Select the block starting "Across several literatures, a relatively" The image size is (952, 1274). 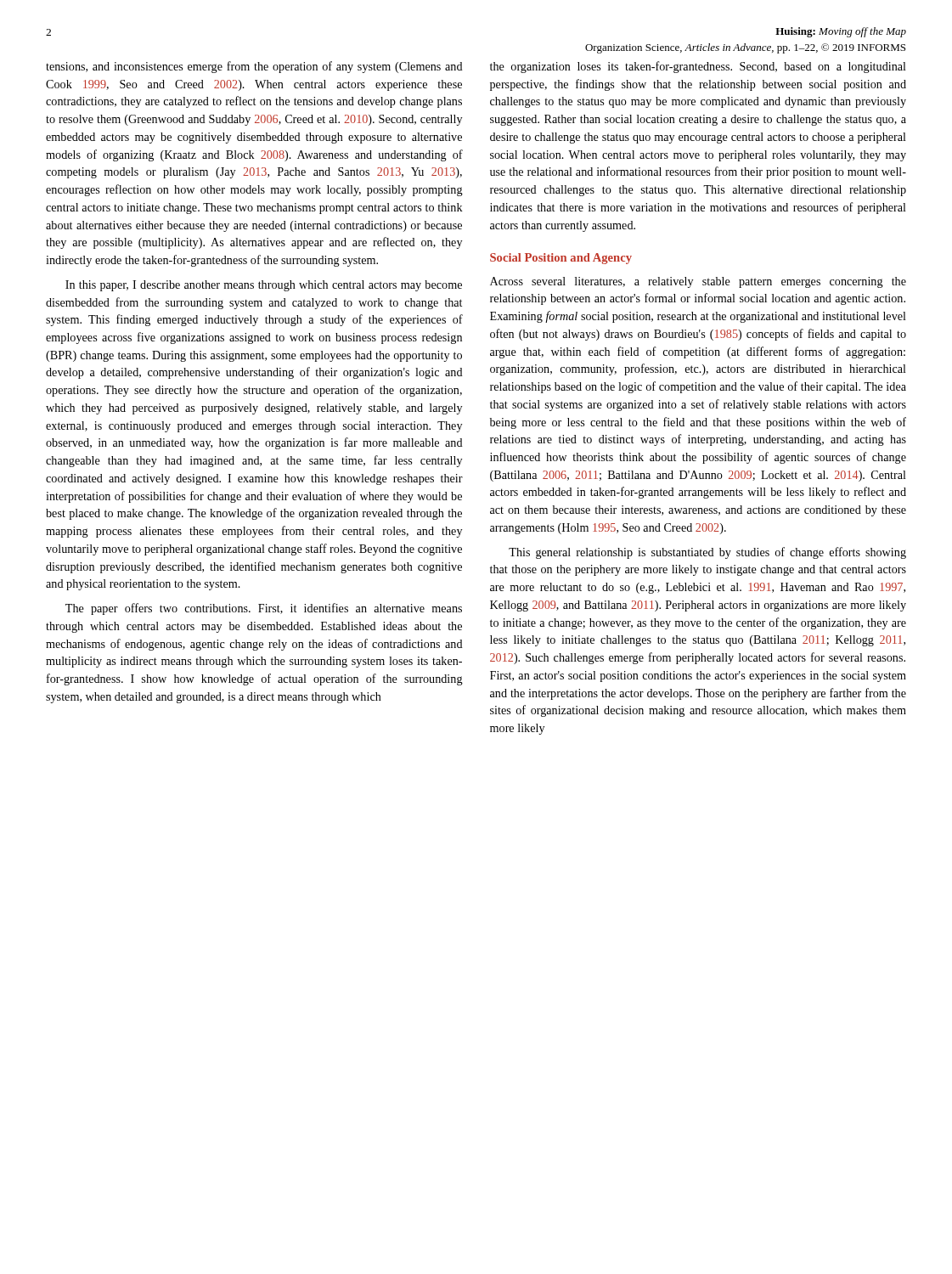click(x=698, y=404)
